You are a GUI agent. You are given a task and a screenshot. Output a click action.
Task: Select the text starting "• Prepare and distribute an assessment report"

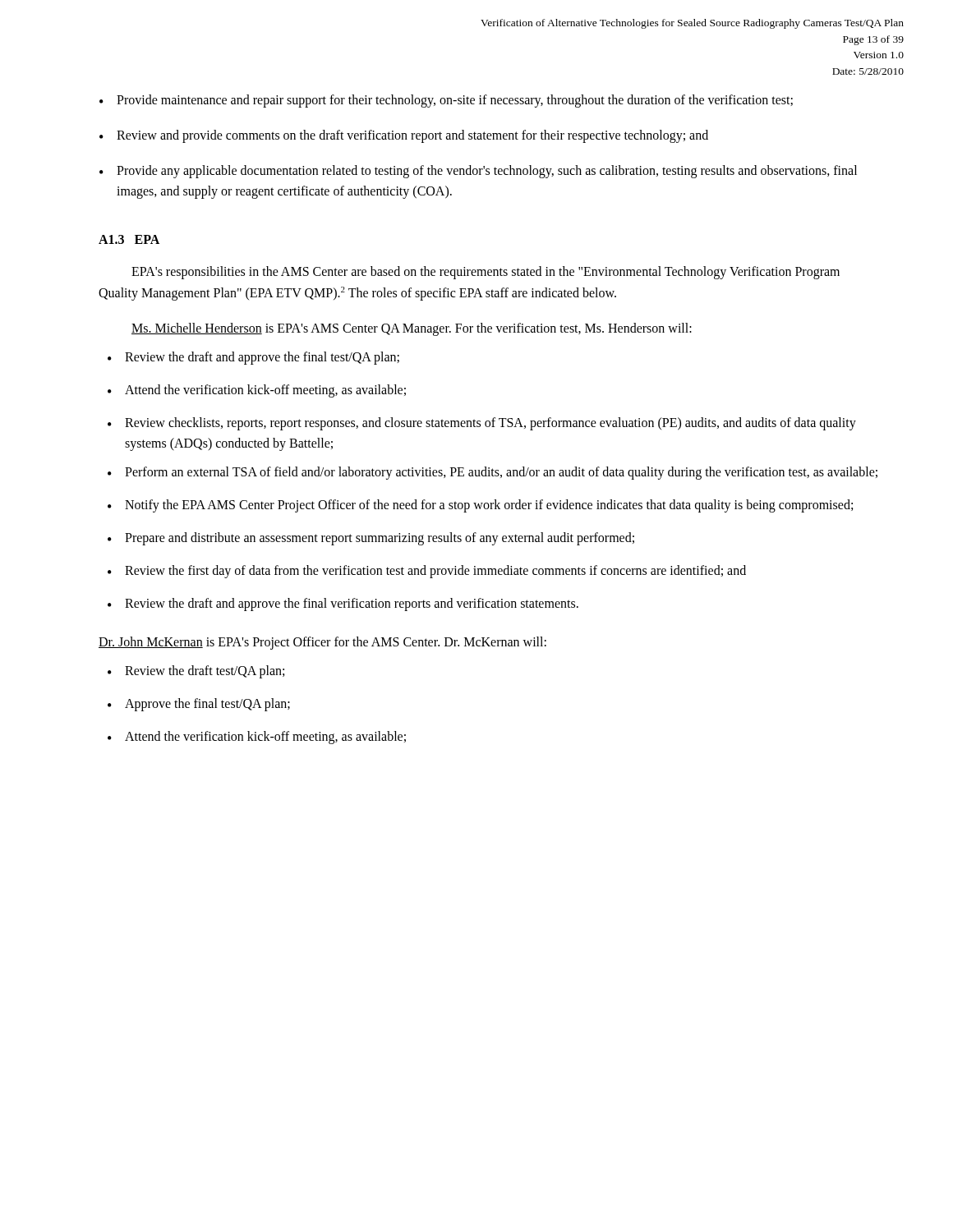click(x=493, y=540)
